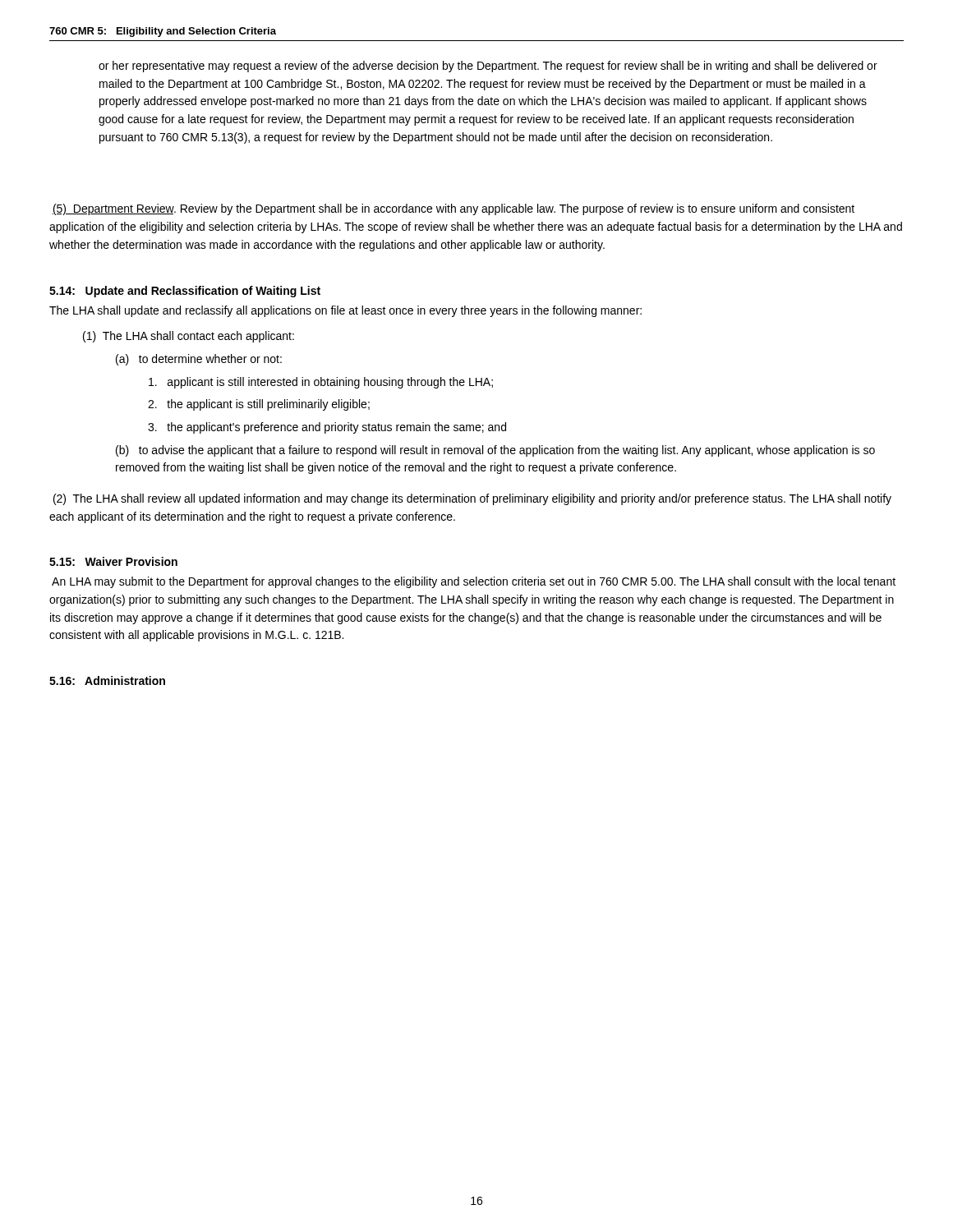Click on the list item containing "2. the applicant is still preliminarily eligible;"
This screenshot has height=1232, width=953.
(x=259, y=404)
